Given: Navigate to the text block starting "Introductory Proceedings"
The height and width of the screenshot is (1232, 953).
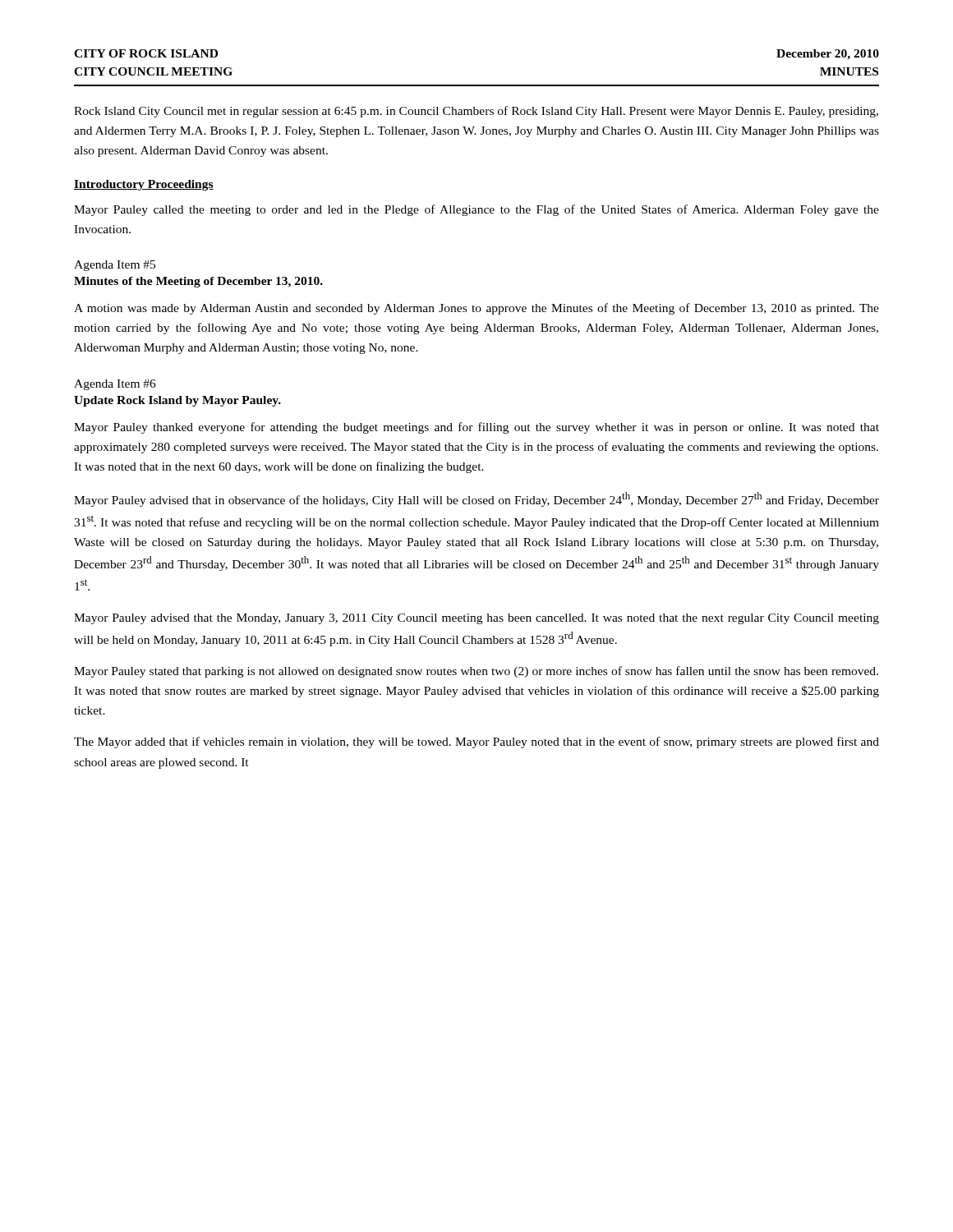Looking at the screenshot, I should [x=144, y=184].
